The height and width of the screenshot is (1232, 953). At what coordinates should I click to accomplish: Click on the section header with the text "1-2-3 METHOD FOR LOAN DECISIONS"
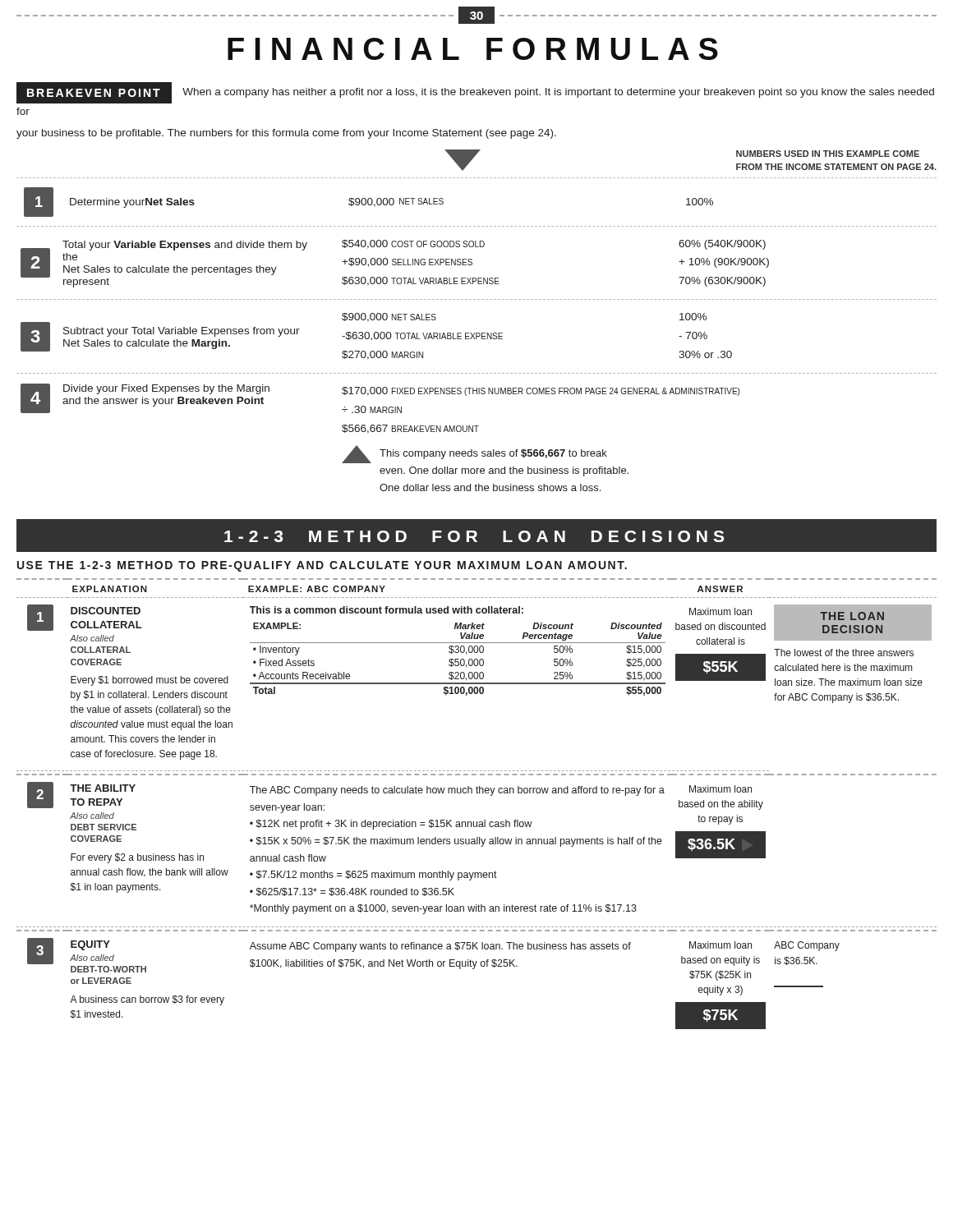[x=476, y=536]
